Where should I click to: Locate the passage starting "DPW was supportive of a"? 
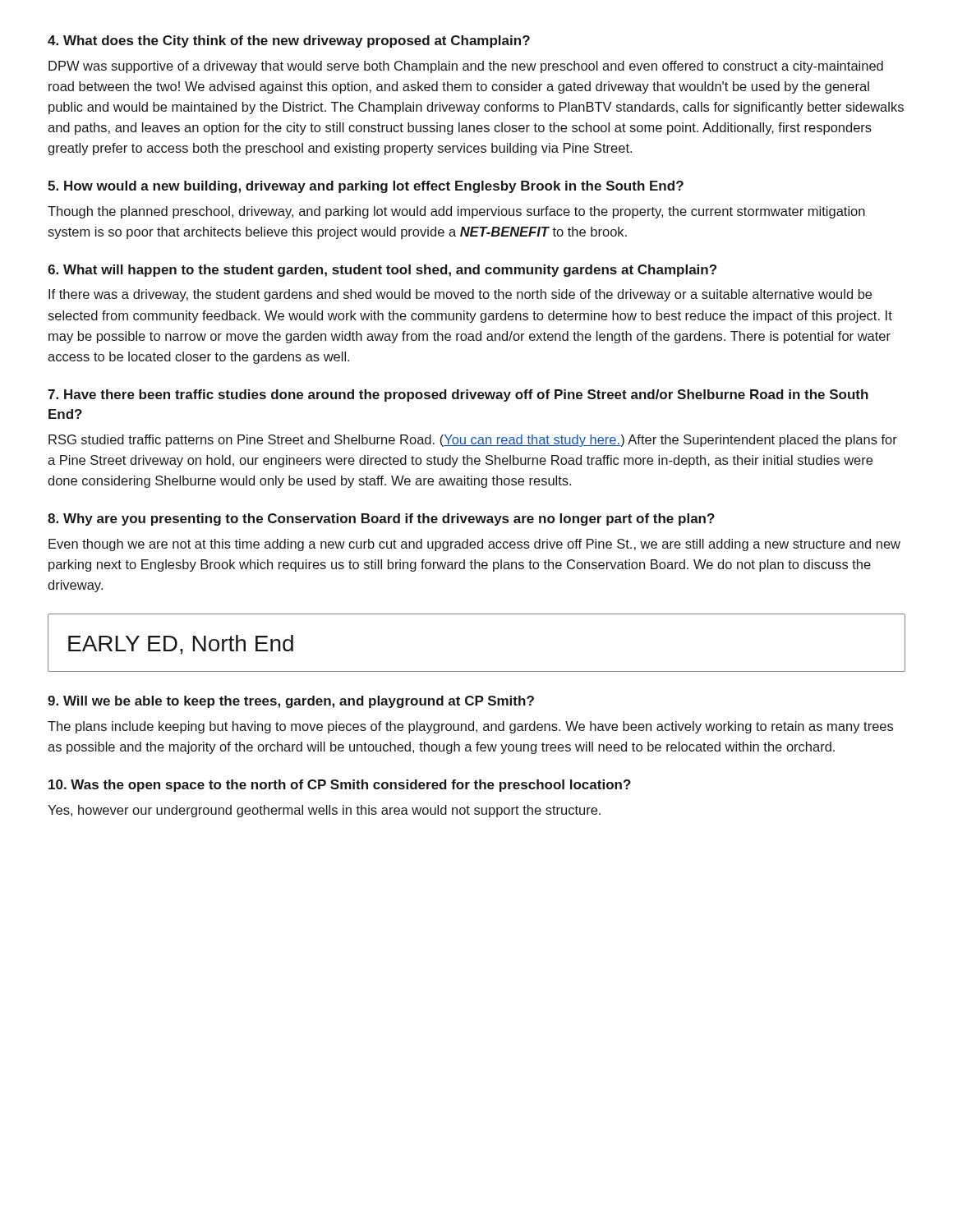tap(476, 107)
